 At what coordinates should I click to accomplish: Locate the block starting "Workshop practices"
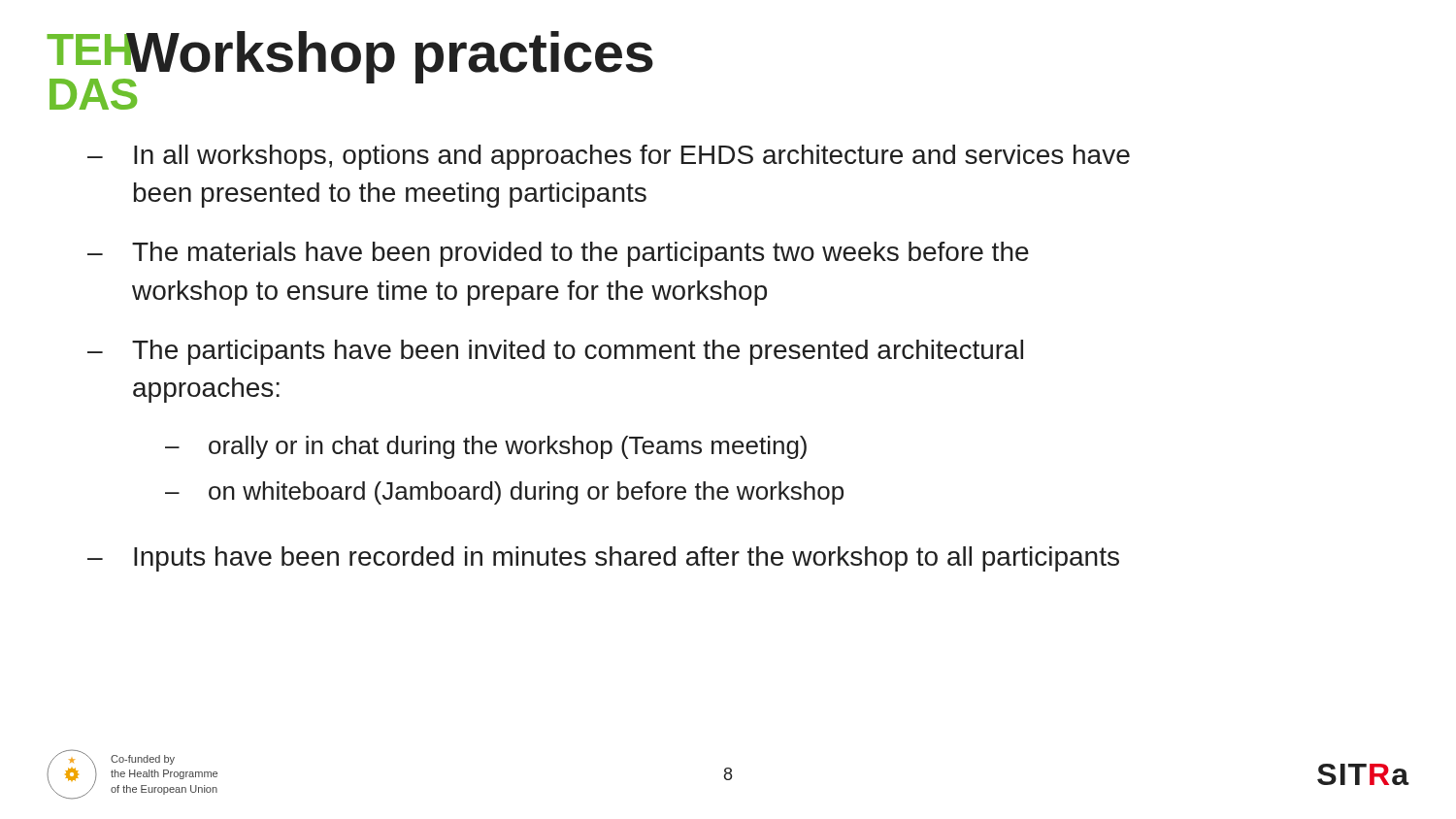(x=390, y=52)
